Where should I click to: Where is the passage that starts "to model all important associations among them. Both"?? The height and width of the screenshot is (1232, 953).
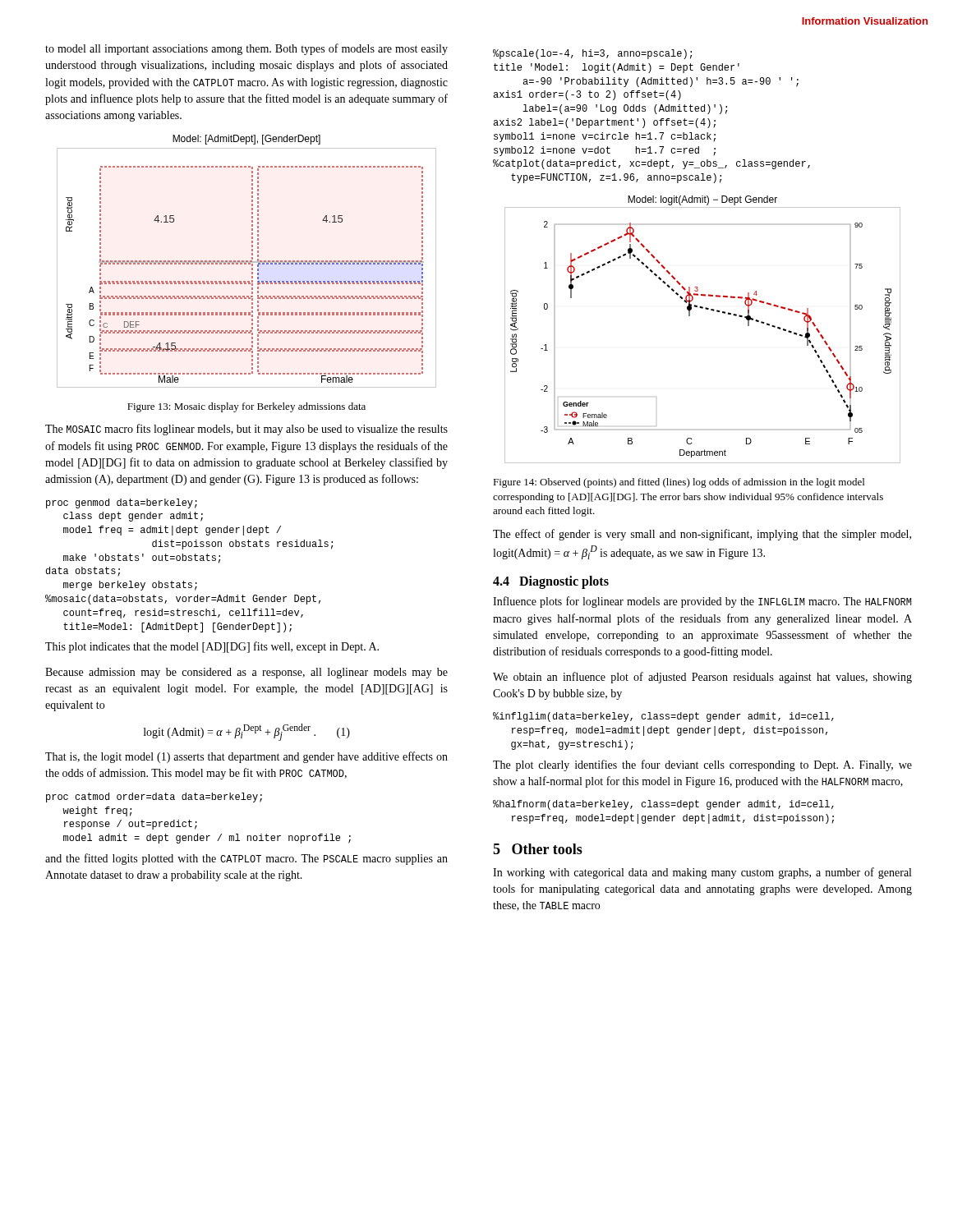click(246, 82)
